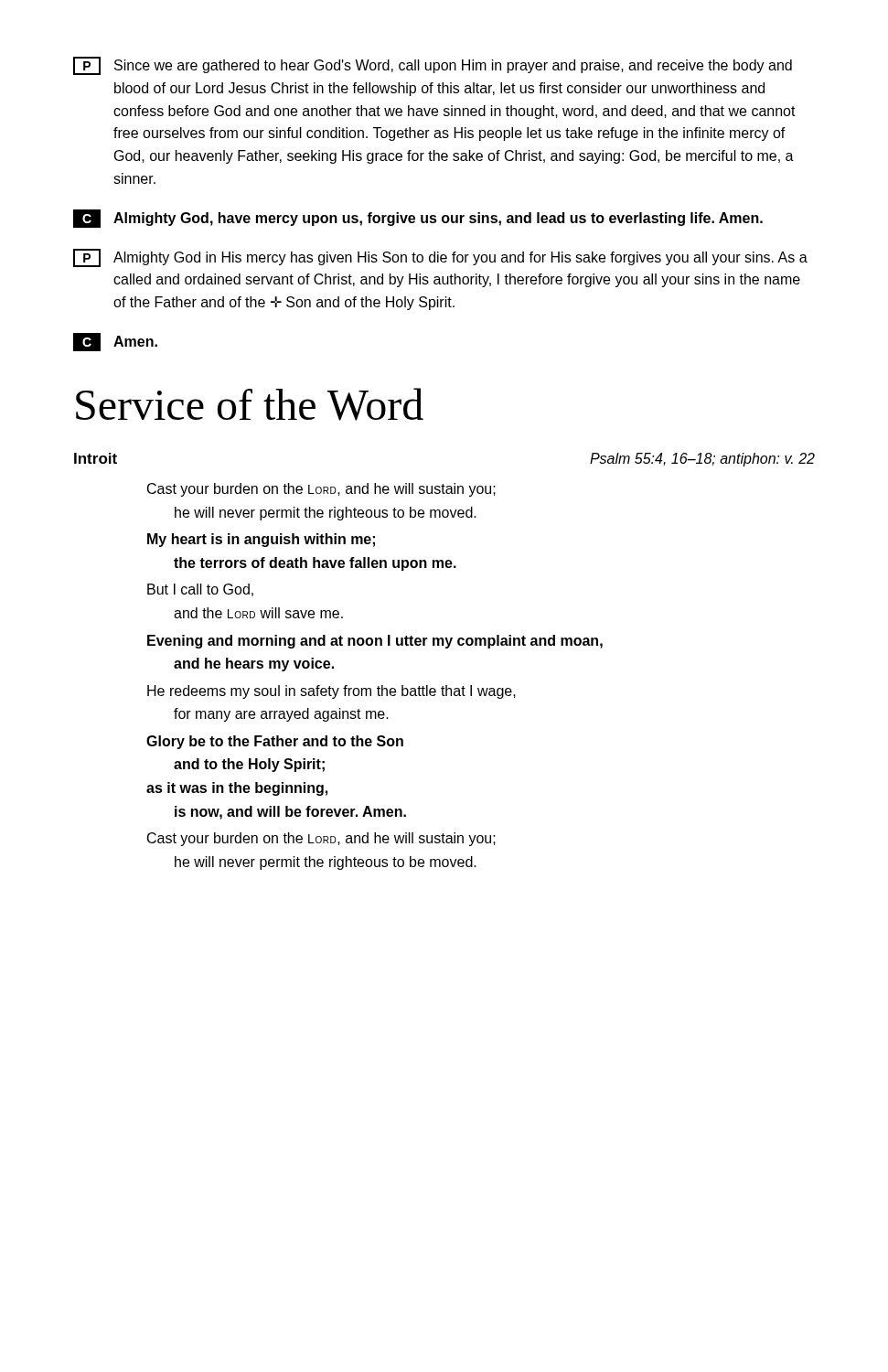The height and width of the screenshot is (1372, 888).
Task: Find the text block with the text "My heart is in anguish within me; the"
Action: click(x=302, y=551)
